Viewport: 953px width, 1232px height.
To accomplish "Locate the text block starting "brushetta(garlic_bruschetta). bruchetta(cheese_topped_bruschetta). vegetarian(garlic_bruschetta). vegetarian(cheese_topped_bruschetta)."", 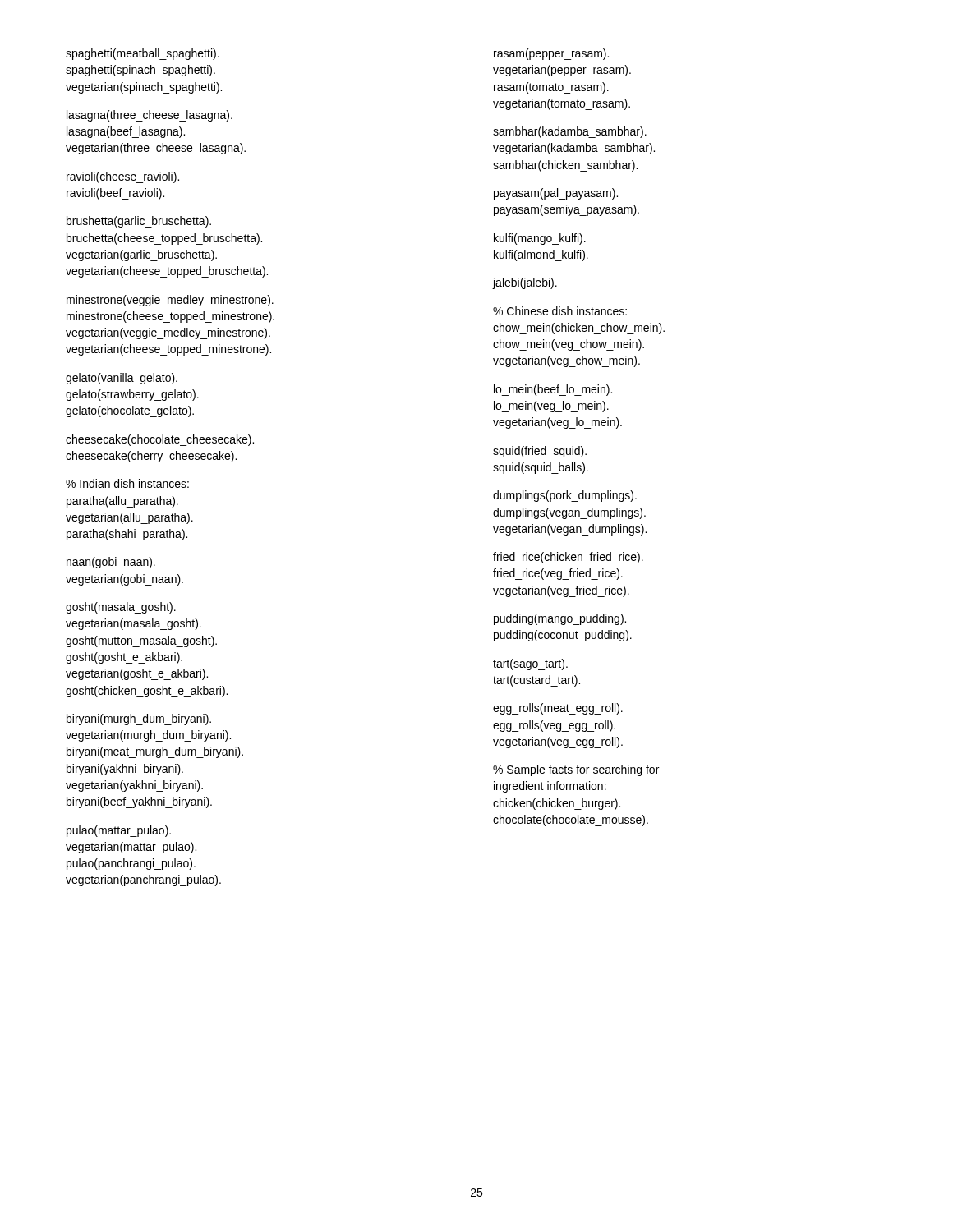I will (x=167, y=246).
